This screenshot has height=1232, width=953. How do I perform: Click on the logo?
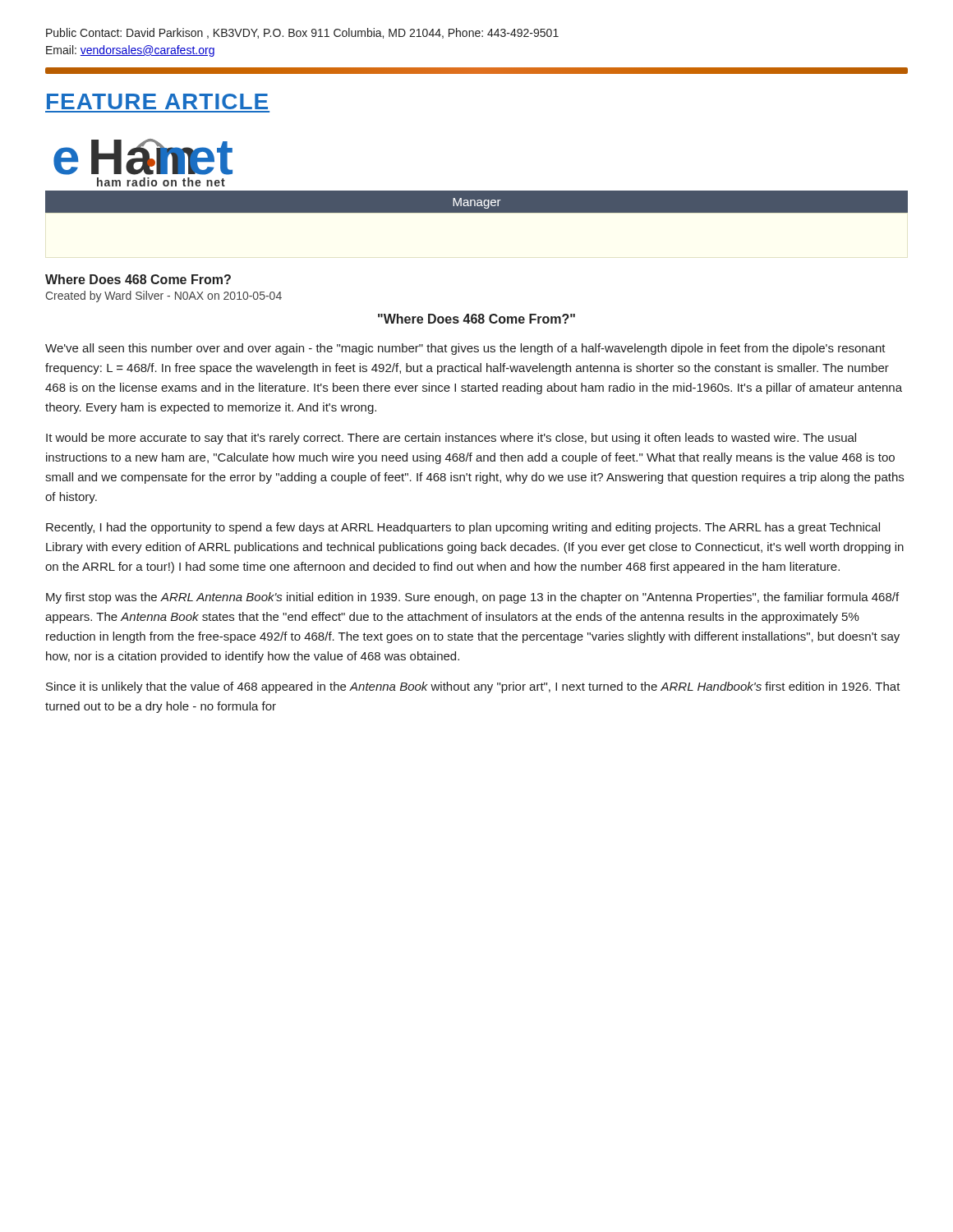click(476, 152)
